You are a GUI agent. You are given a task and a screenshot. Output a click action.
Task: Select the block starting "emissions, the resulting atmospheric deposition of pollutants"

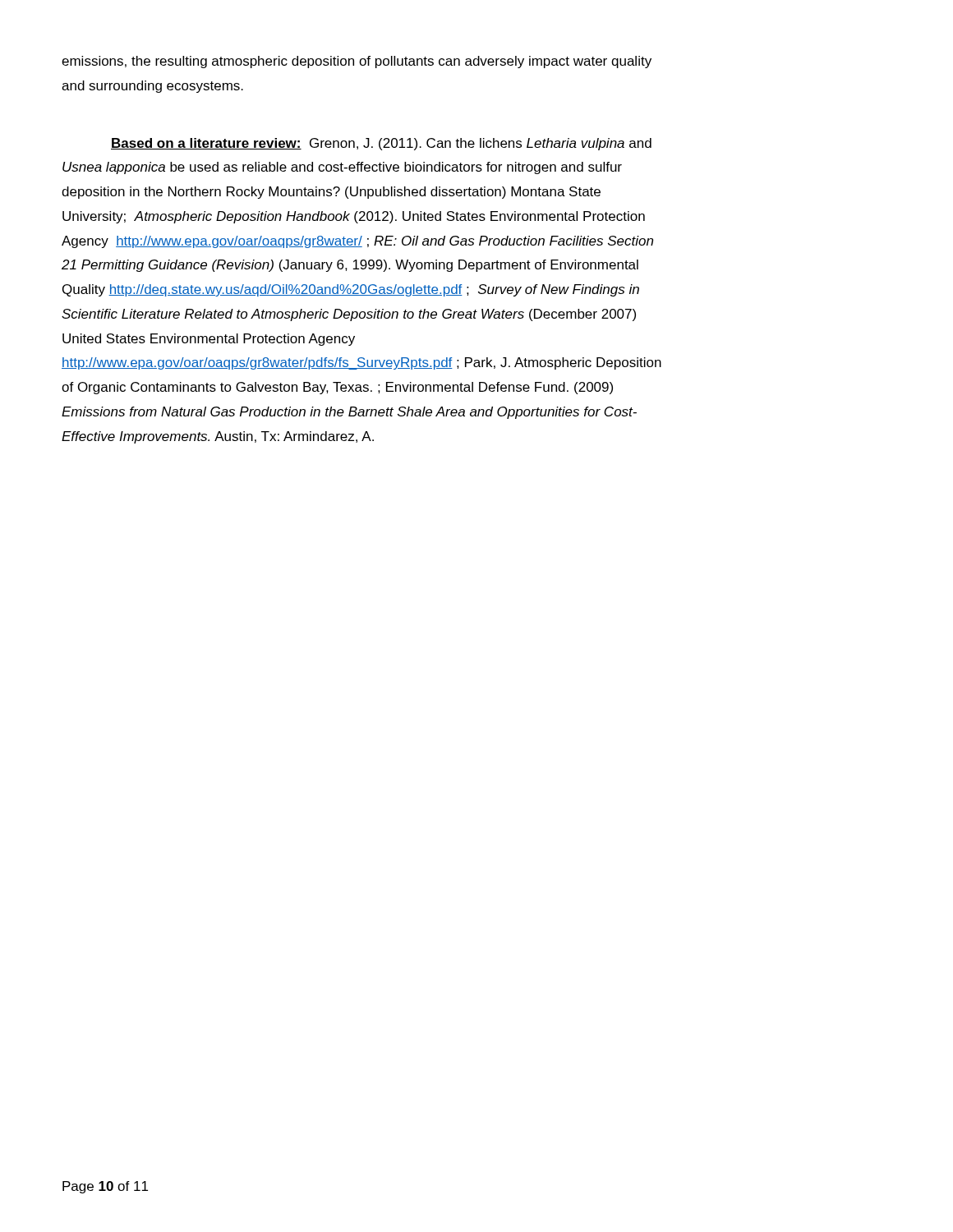pyautogui.click(x=476, y=74)
